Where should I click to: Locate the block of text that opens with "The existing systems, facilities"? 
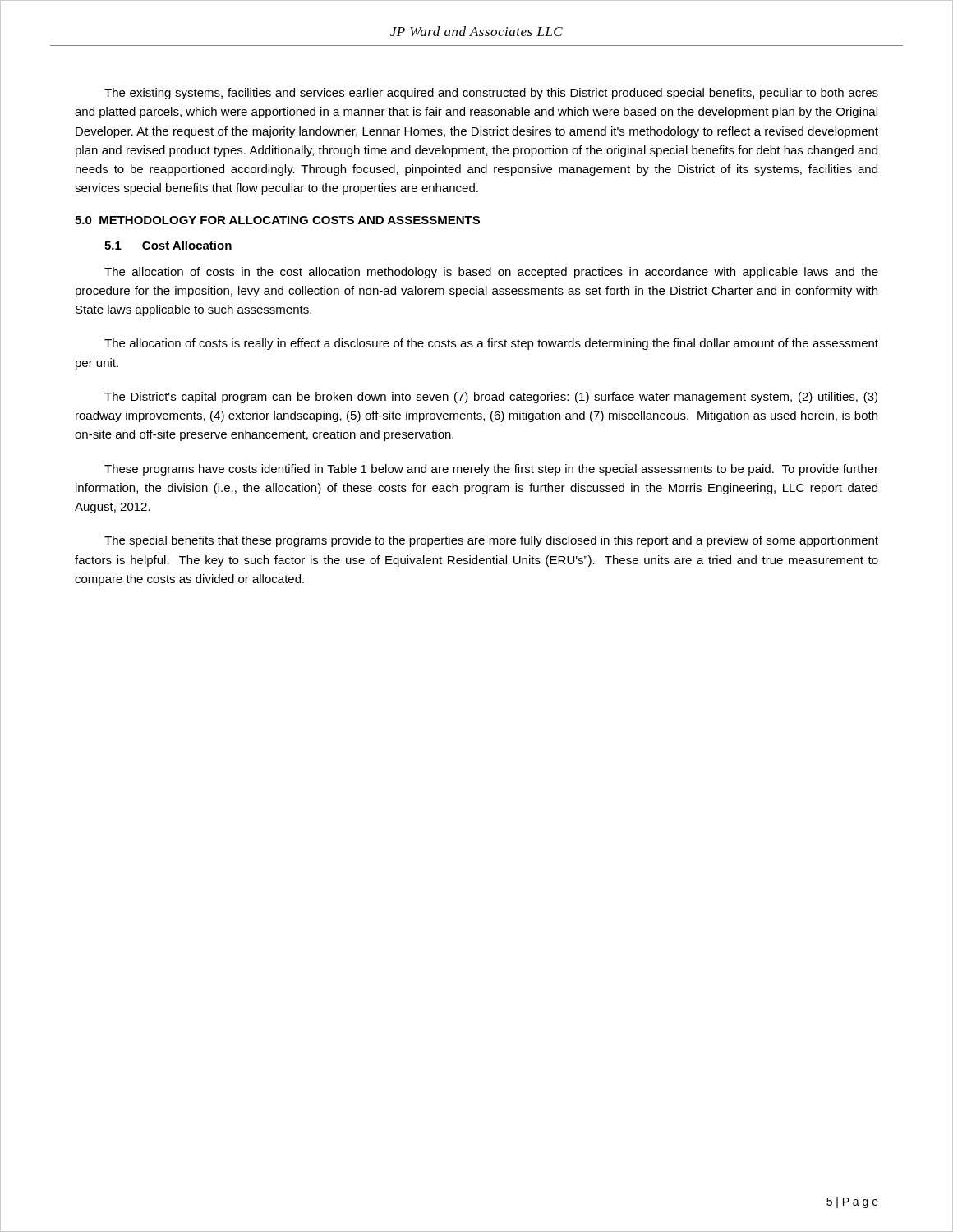pyautogui.click(x=476, y=140)
